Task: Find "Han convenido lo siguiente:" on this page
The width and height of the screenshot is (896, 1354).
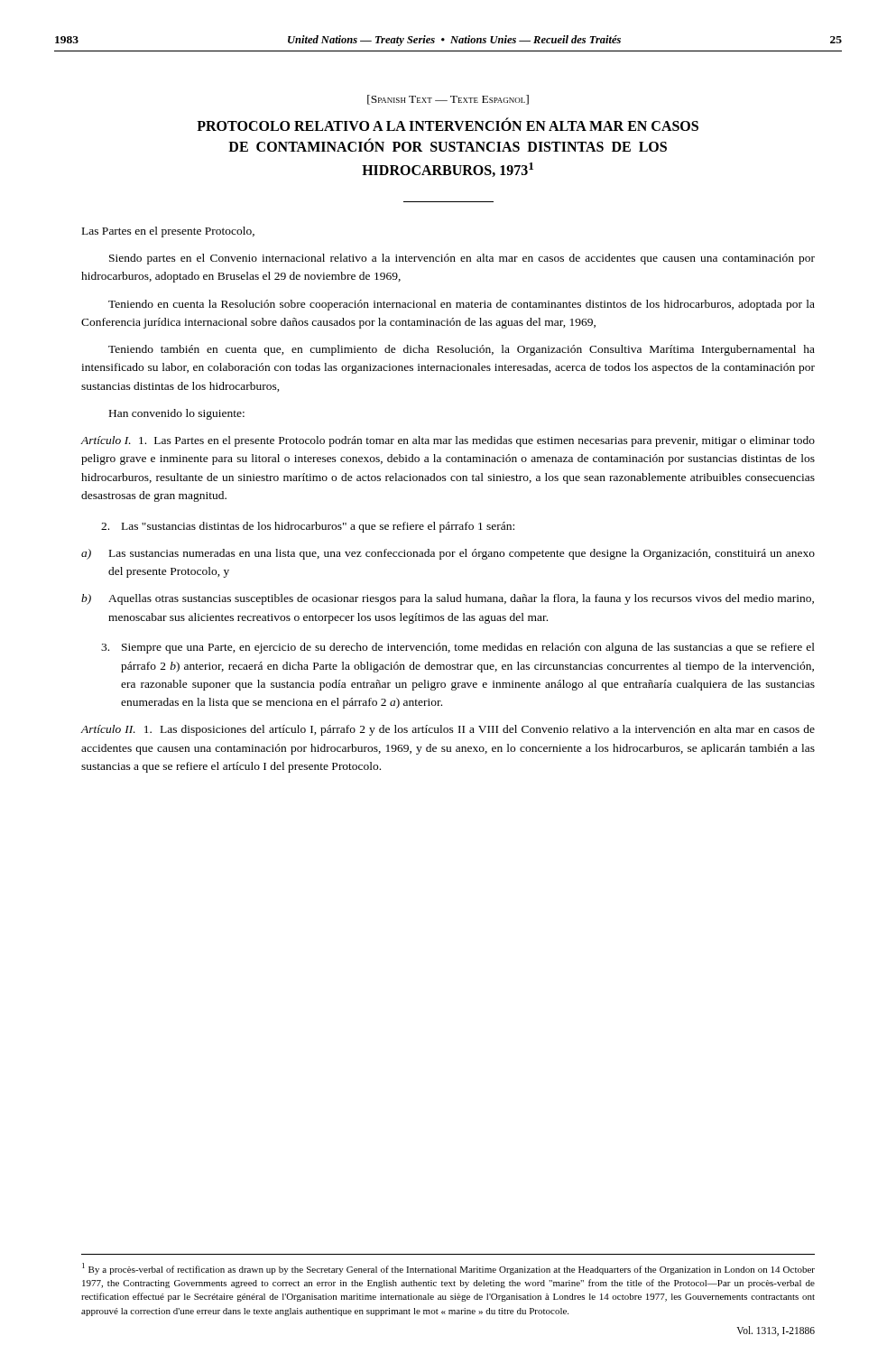Action: point(177,413)
